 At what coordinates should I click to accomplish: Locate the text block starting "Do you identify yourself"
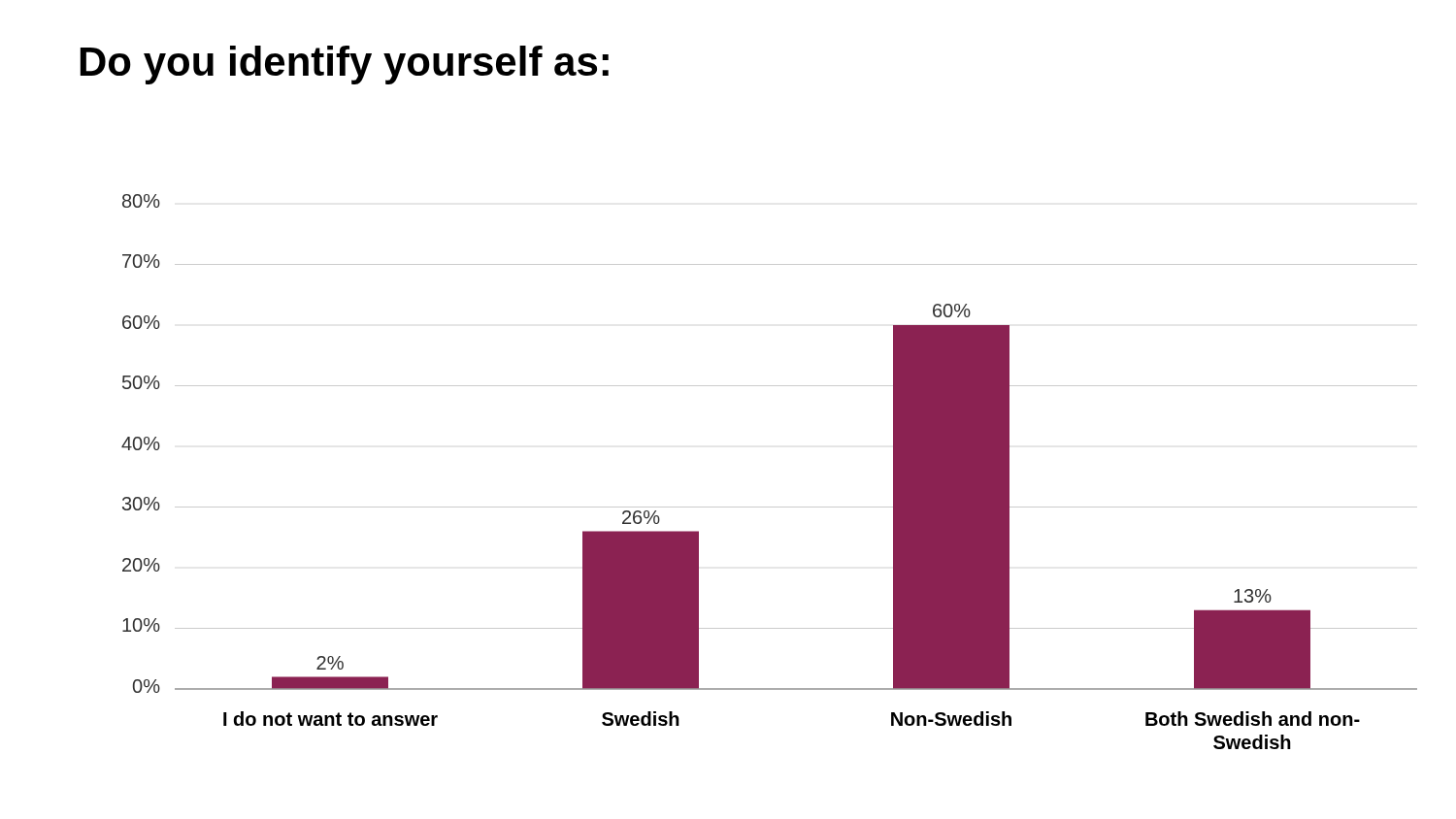pyautogui.click(x=345, y=62)
